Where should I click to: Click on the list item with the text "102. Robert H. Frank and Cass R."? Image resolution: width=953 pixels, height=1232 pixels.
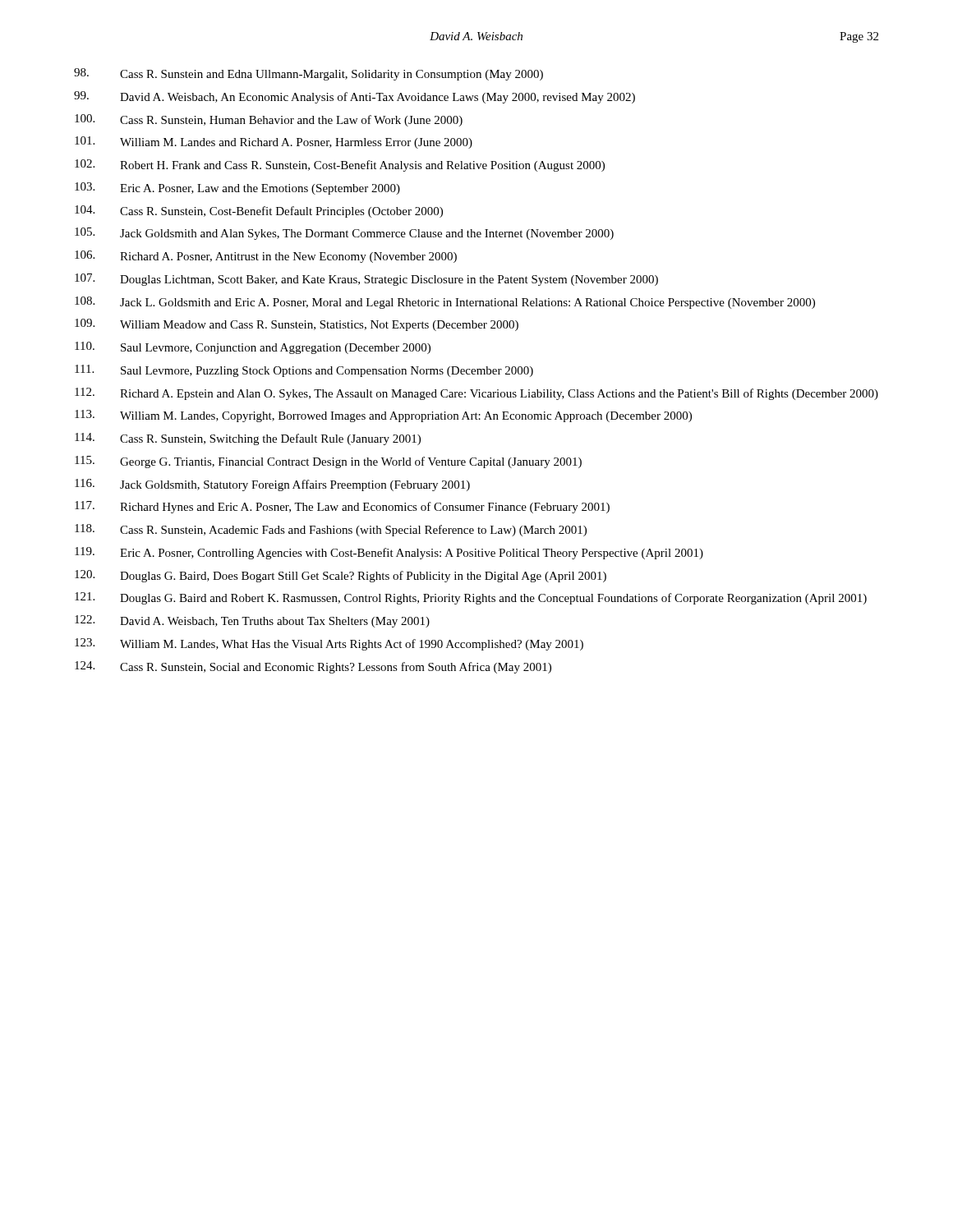(x=476, y=166)
